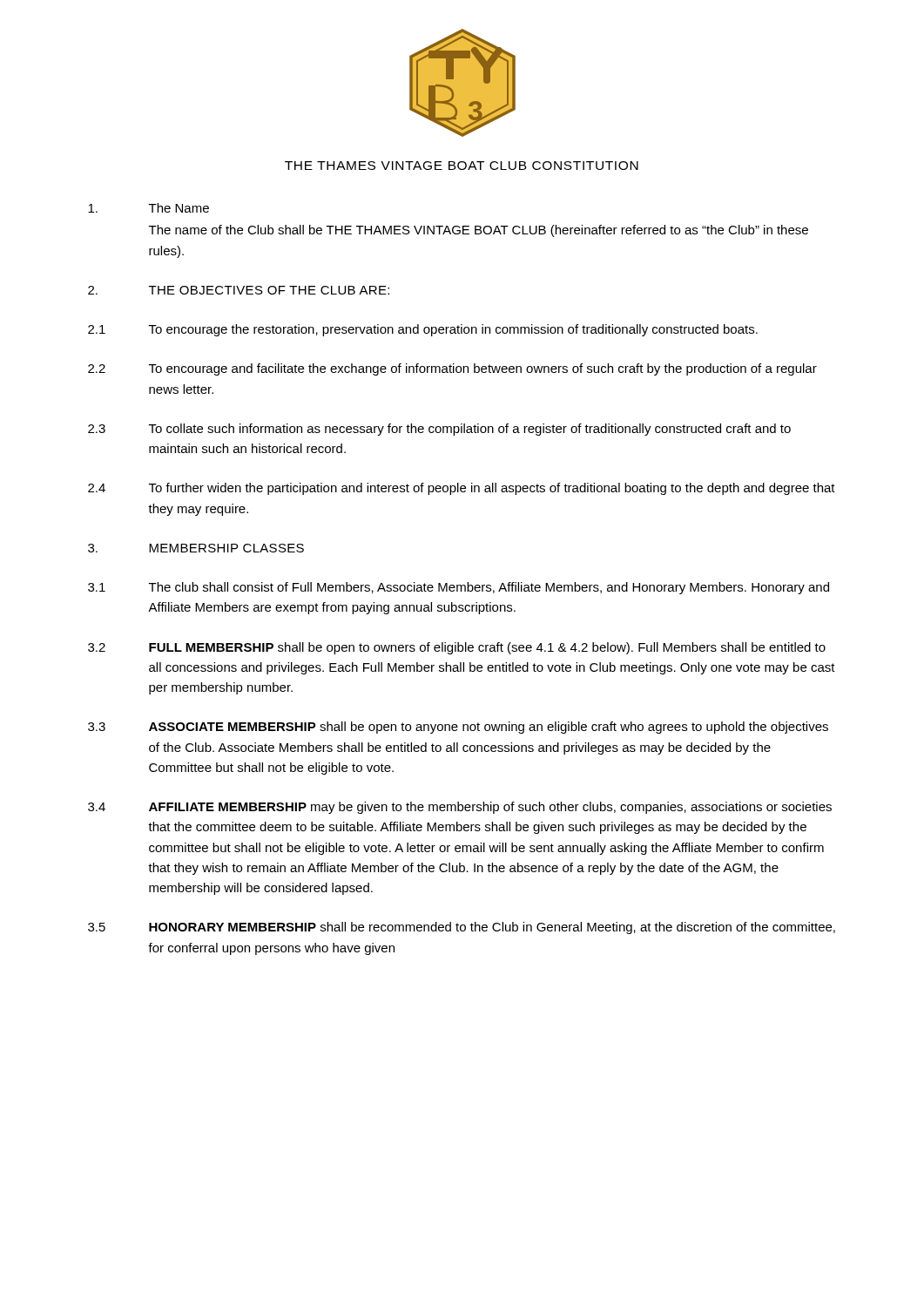The width and height of the screenshot is (924, 1307).
Task: Find the block on this page that starts "2.3 To collate such information as necessary"
Action: tap(462, 438)
